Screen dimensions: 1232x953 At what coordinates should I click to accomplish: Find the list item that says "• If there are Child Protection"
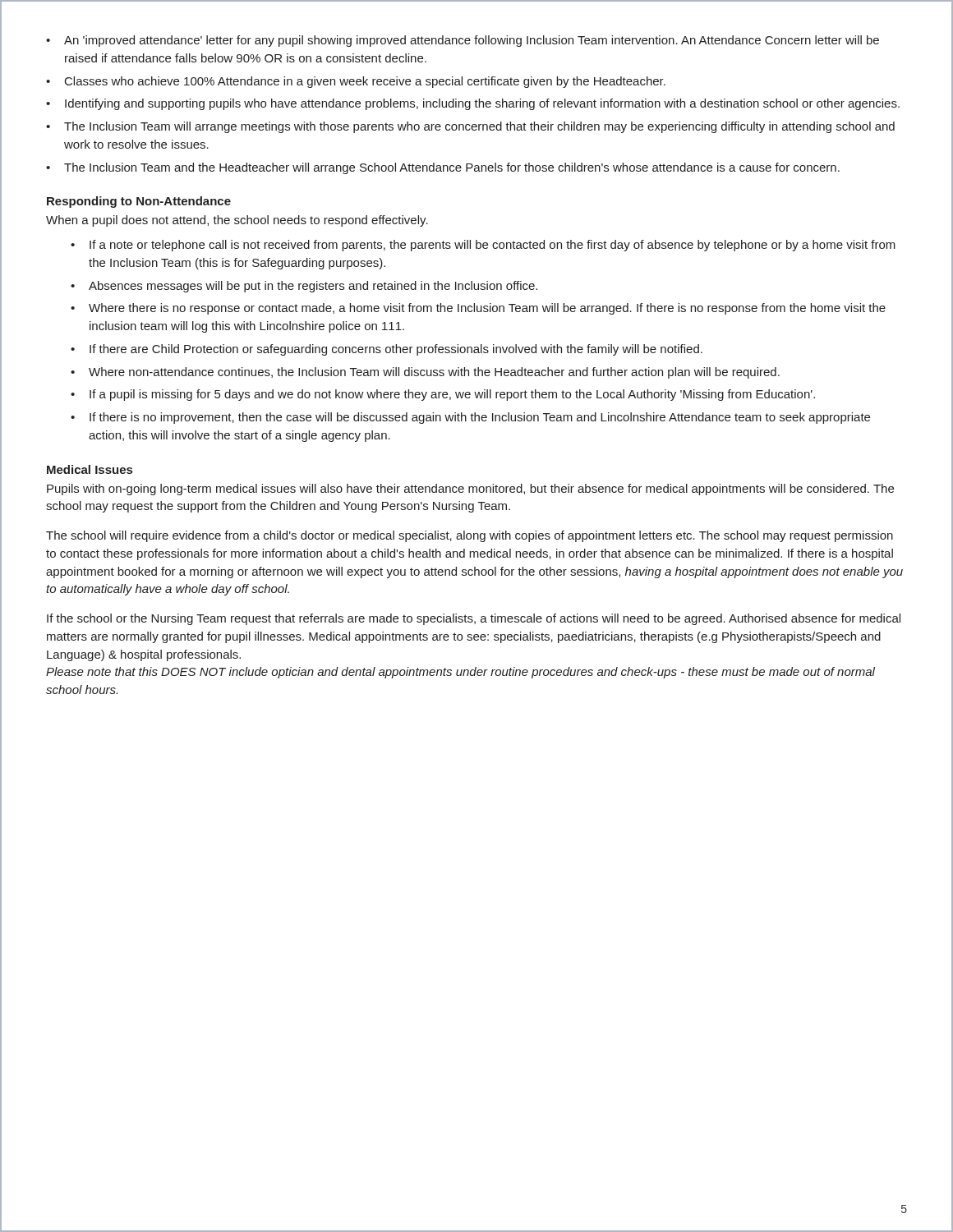point(489,349)
